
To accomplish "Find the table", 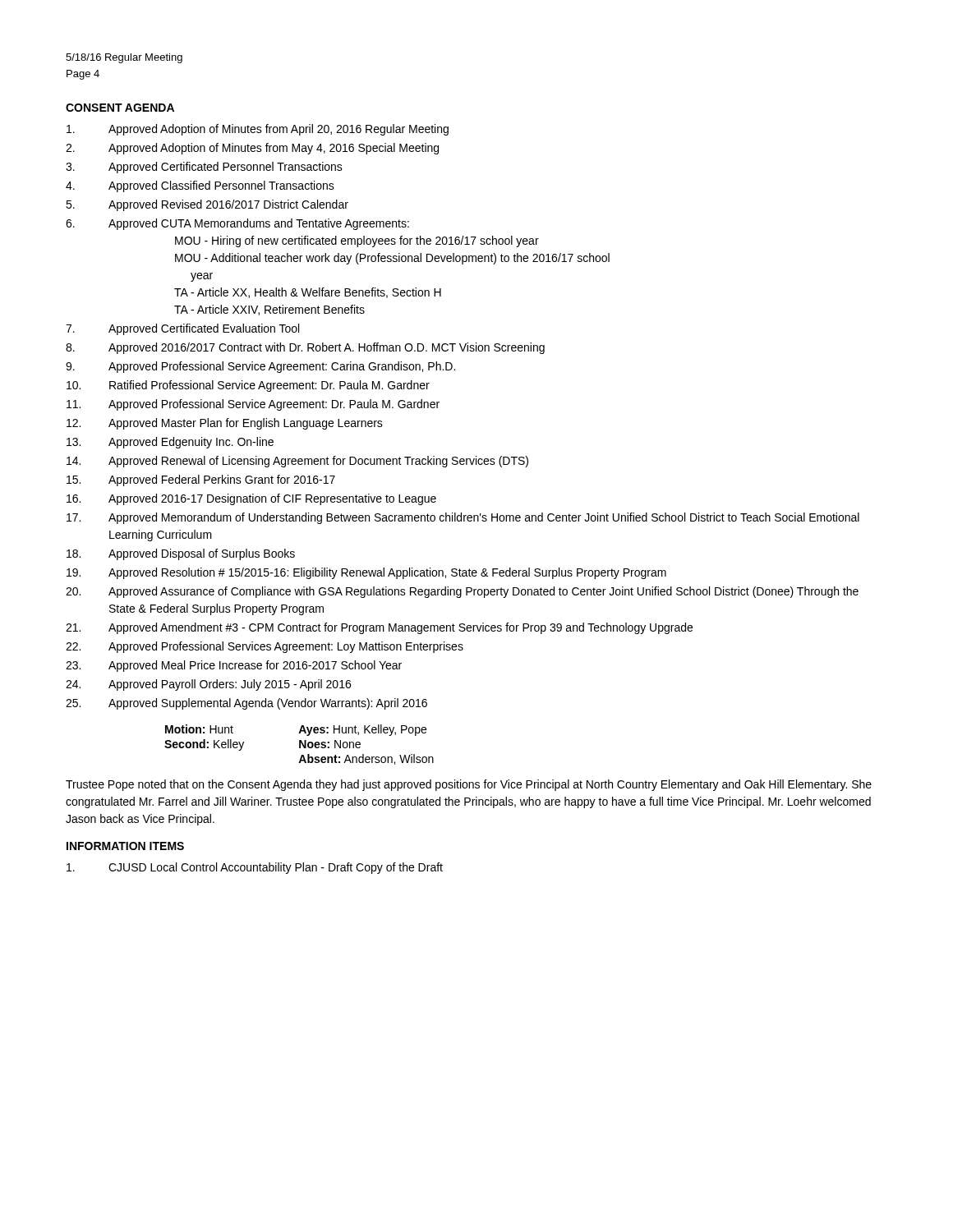I will coord(476,744).
